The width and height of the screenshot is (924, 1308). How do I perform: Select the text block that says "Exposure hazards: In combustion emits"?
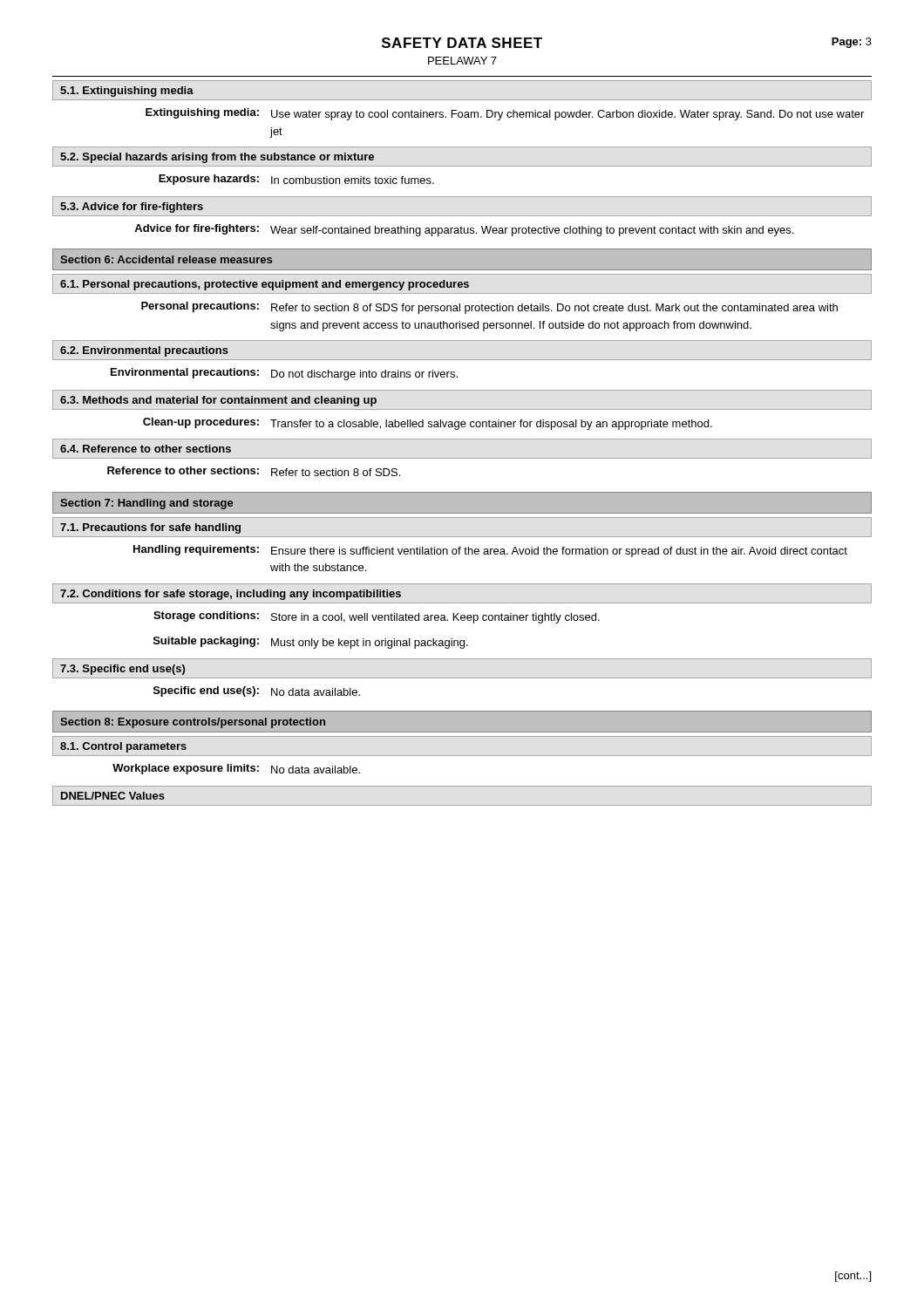click(296, 180)
